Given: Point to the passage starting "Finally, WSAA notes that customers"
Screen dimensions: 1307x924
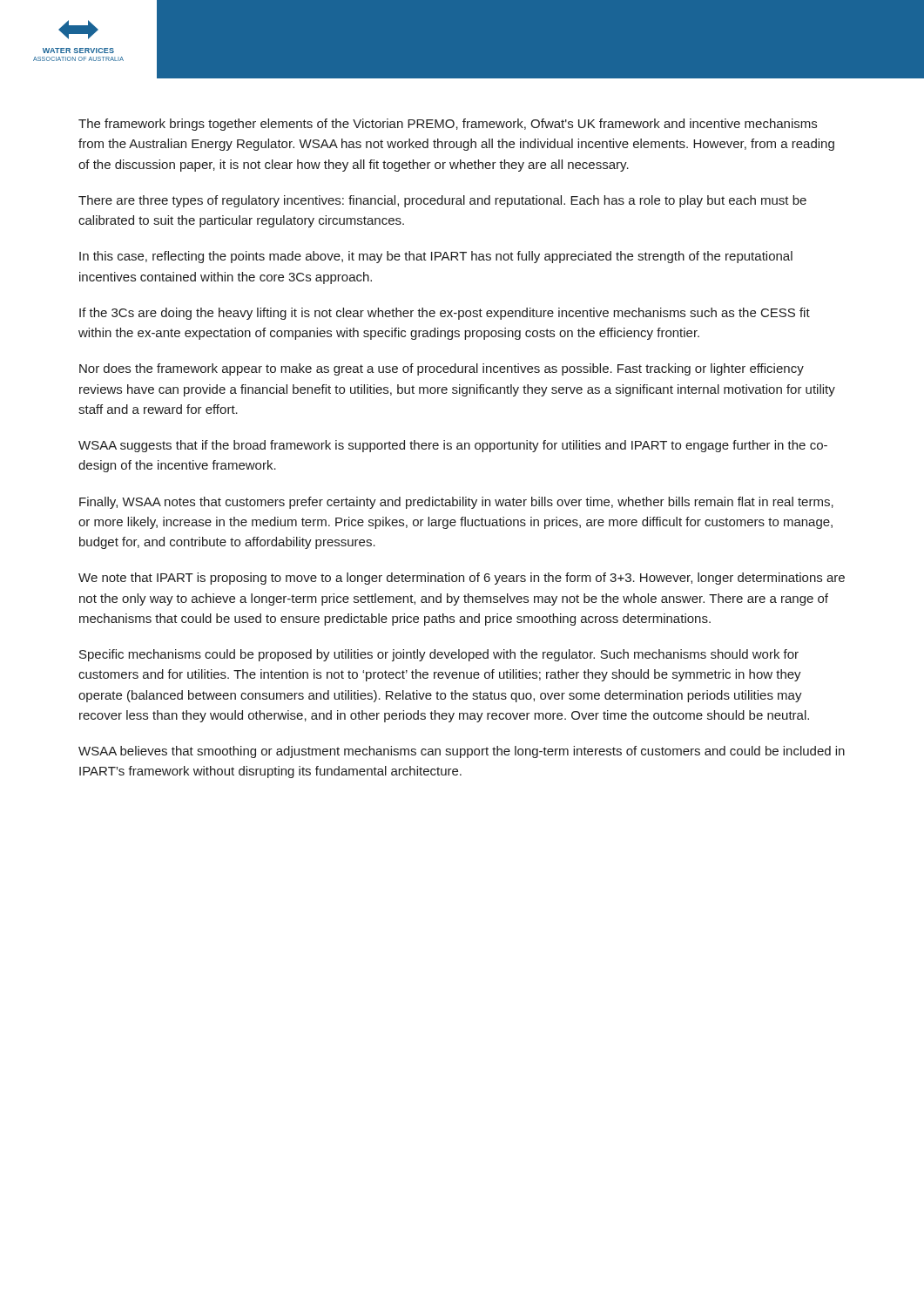Looking at the screenshot, I should click(456, 521).
